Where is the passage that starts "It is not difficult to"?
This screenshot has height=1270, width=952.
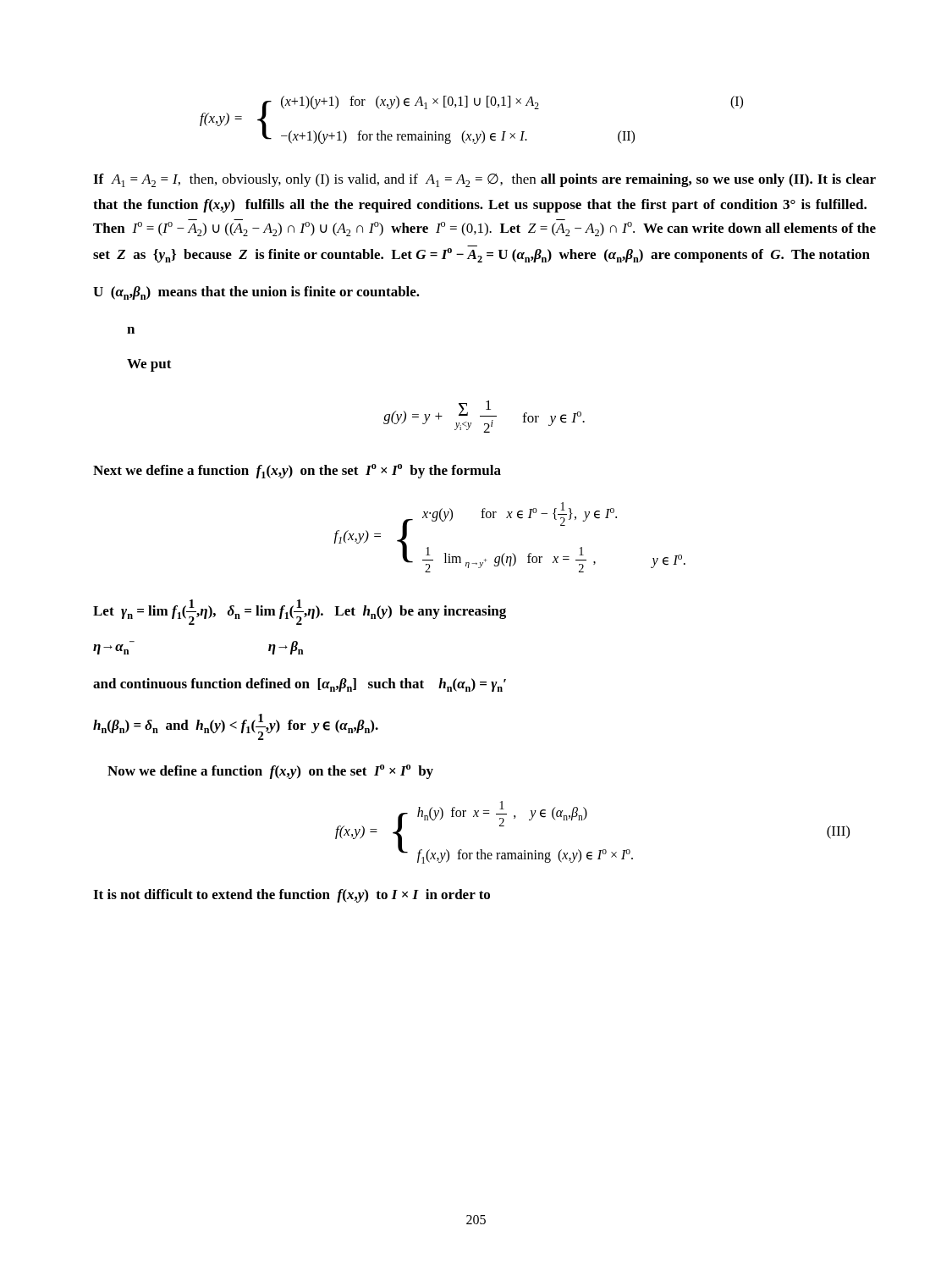tap(292, 895)
